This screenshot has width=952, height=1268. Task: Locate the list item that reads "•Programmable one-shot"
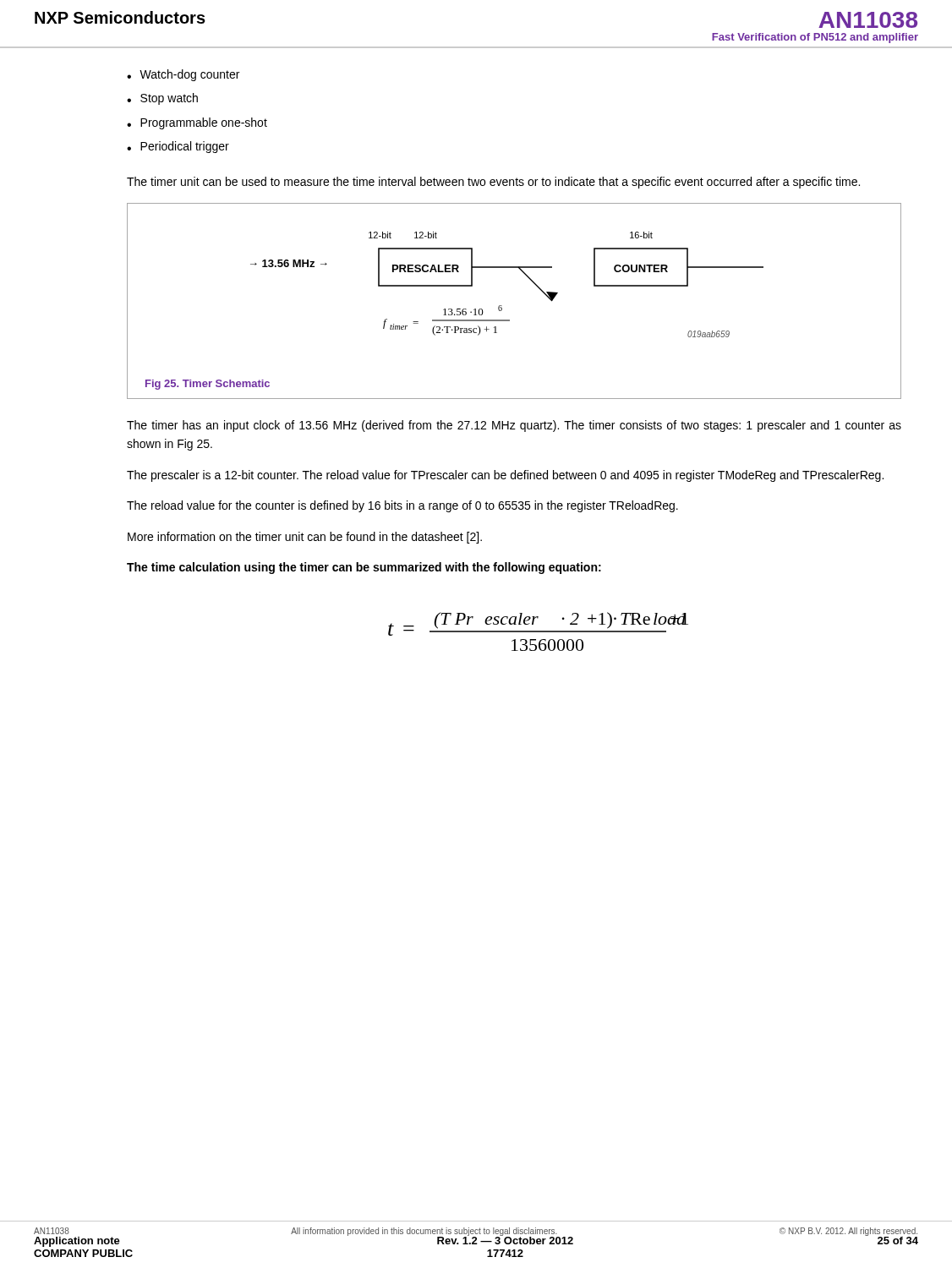197,125
